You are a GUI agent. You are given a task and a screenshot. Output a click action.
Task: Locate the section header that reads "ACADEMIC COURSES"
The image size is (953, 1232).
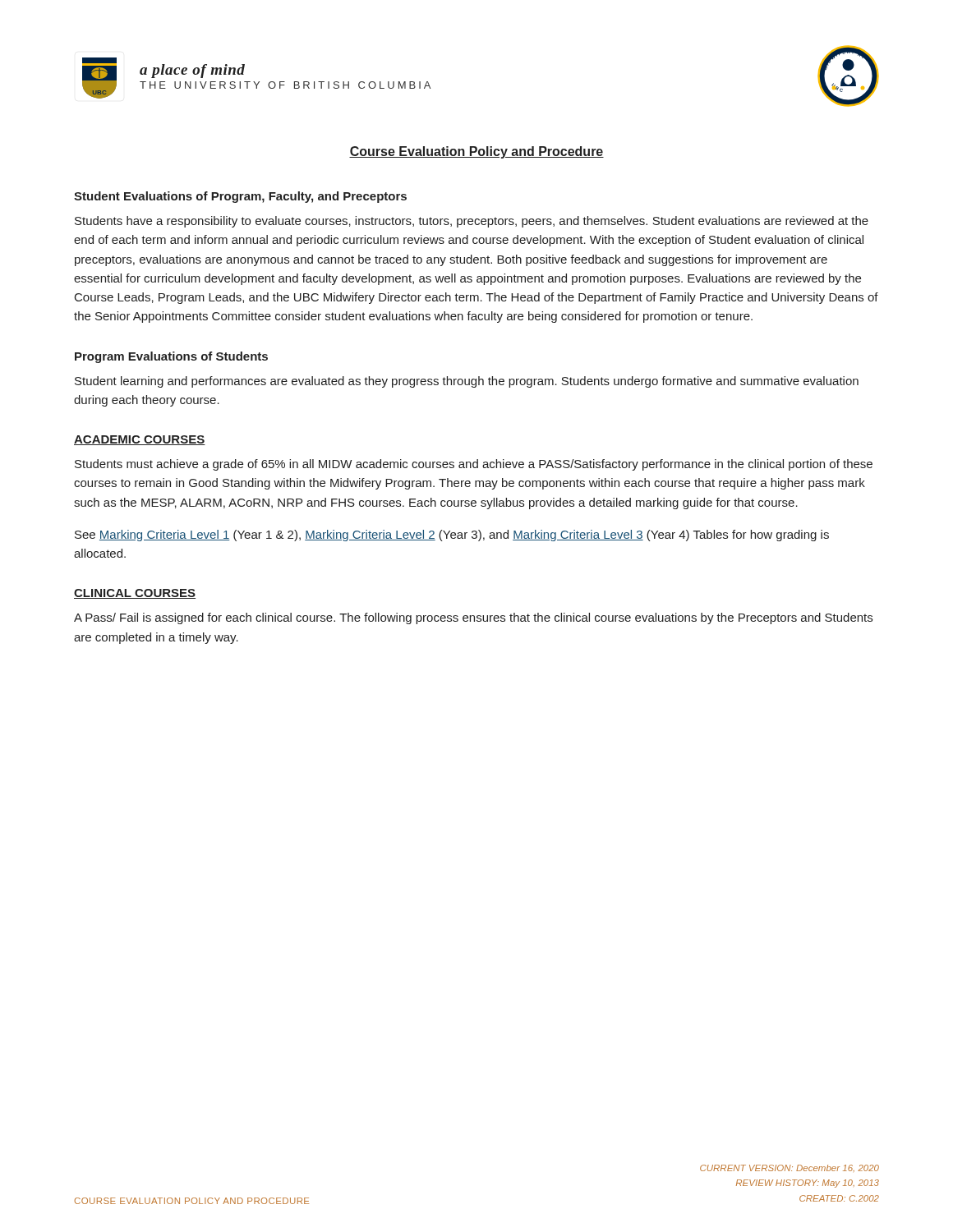139,439
